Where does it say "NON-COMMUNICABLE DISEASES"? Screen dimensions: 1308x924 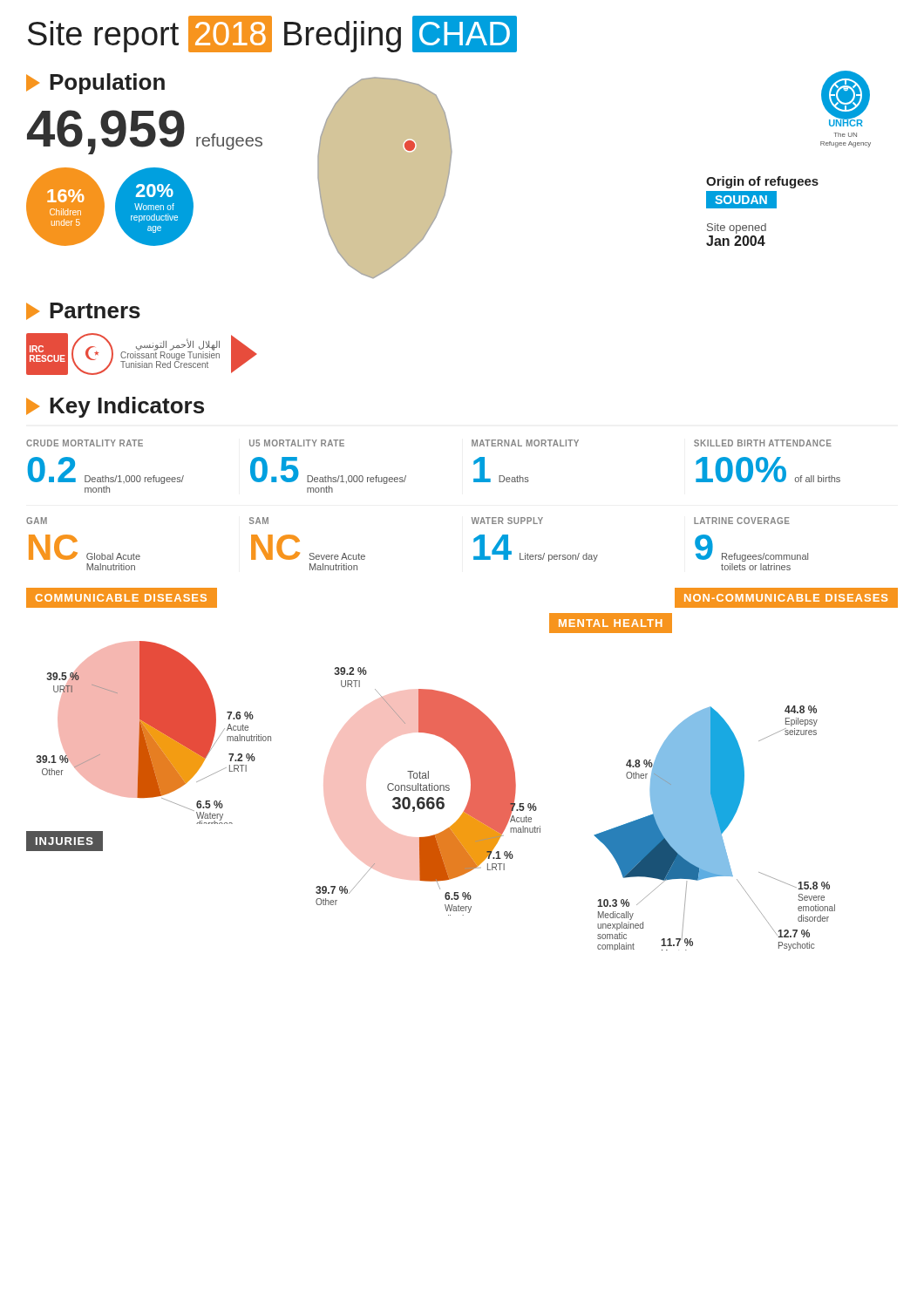point(786,598)
